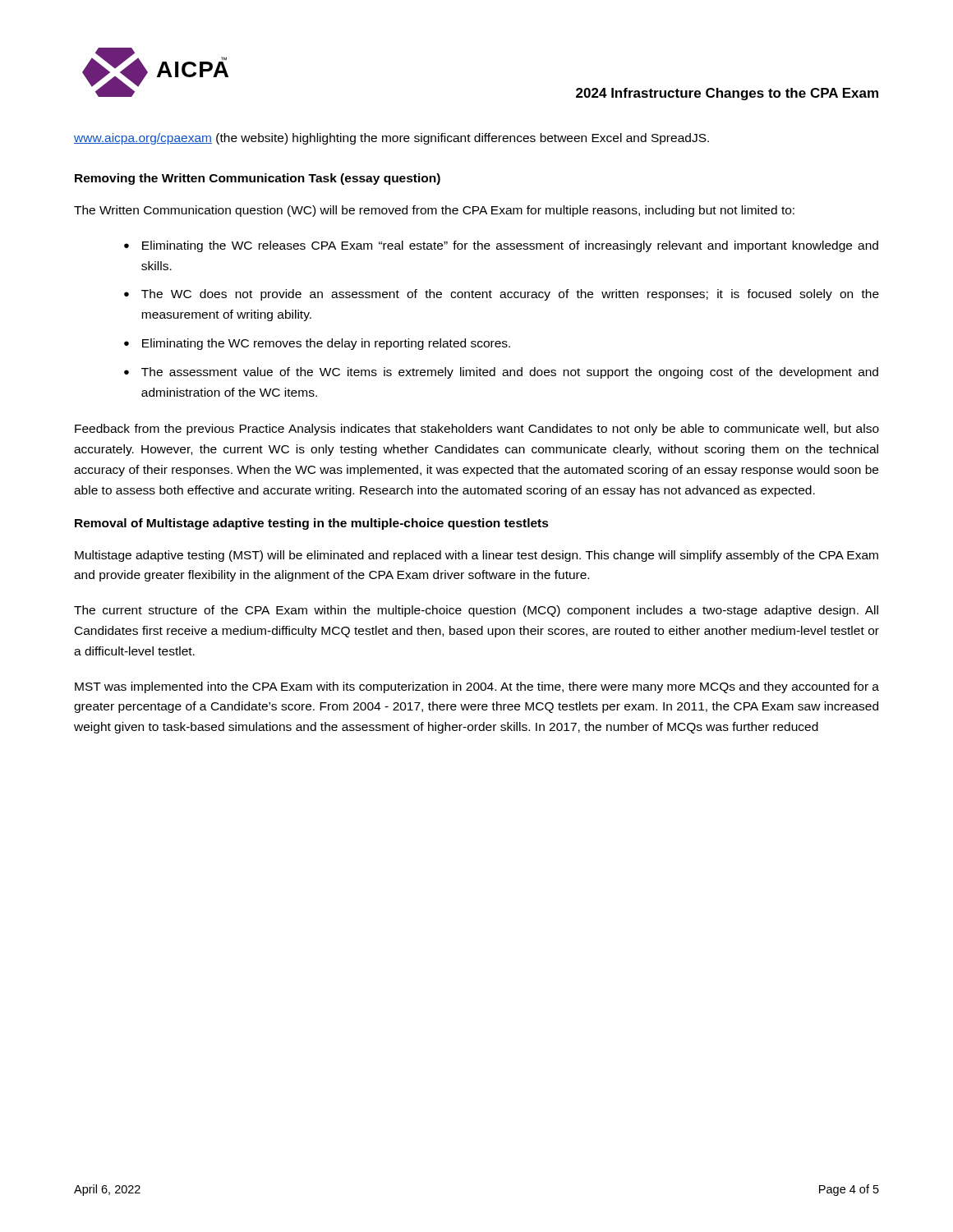The height and width of the screenshot is (1232, 953).
Task: Locate the element starting "The WC does not"
Action: (x=510, y=304)
